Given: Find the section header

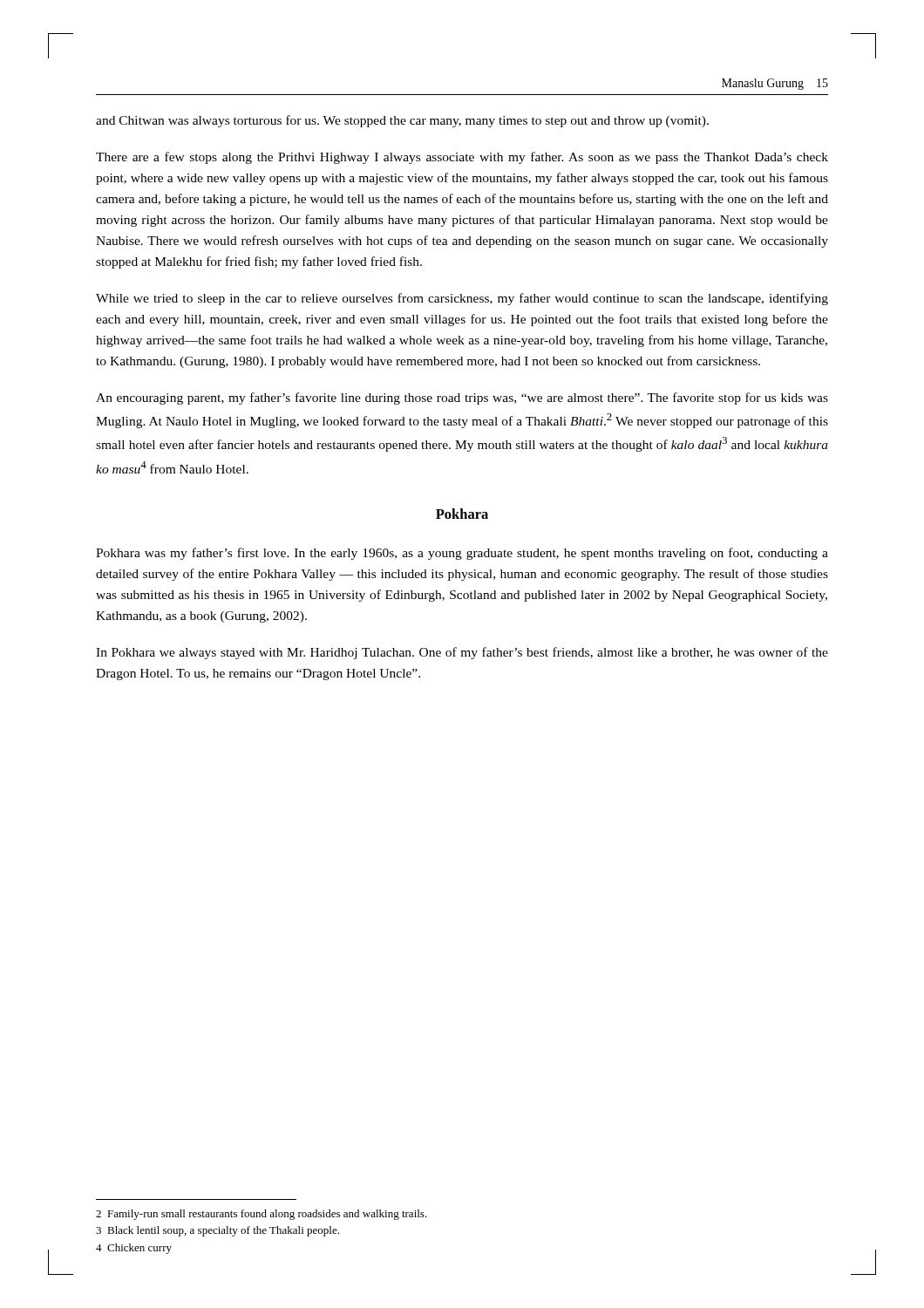Looking at the screenshot, I should tap(462, 514).
